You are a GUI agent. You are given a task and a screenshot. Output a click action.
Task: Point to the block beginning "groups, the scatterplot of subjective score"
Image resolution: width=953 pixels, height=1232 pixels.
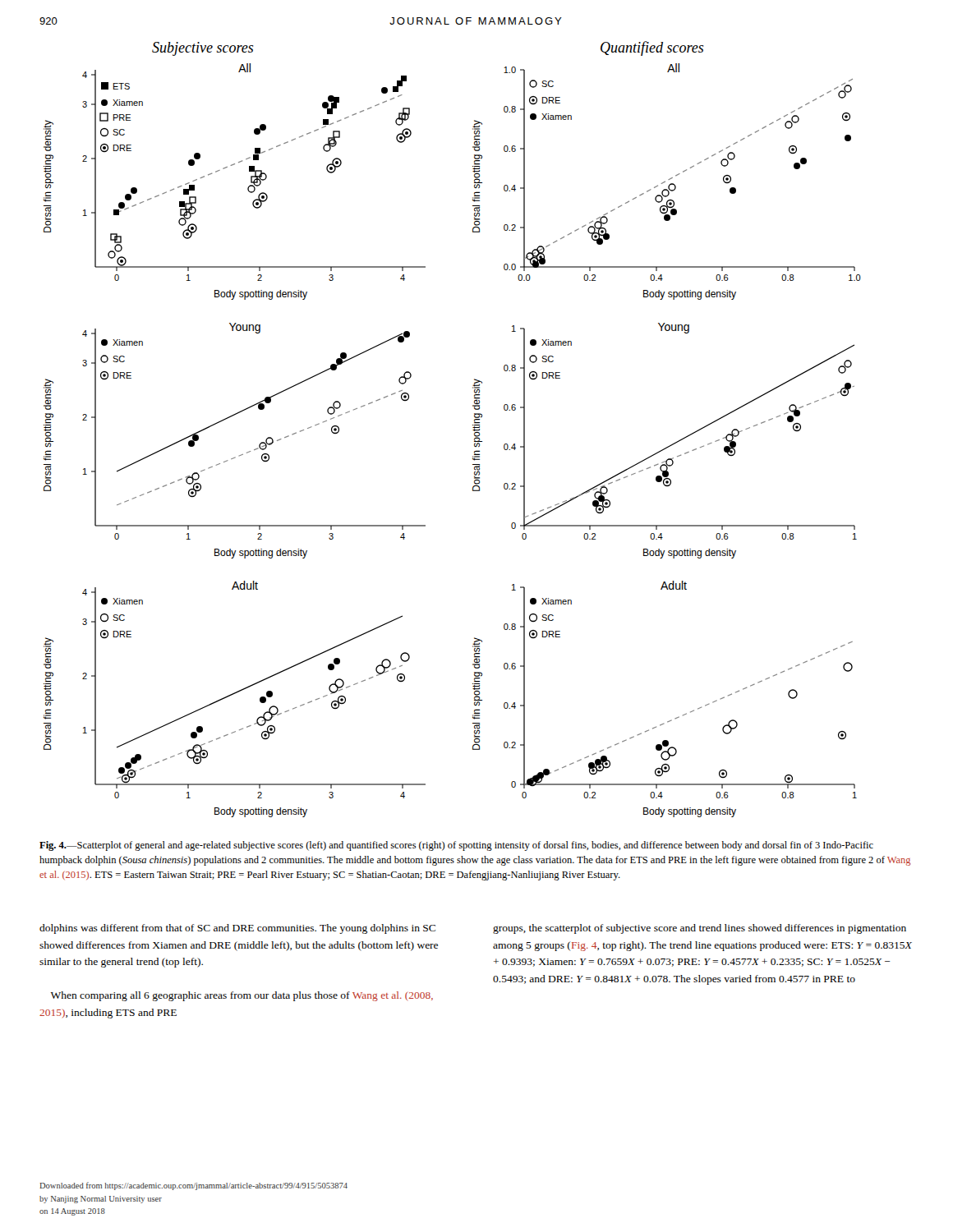(x=702, y=953)
